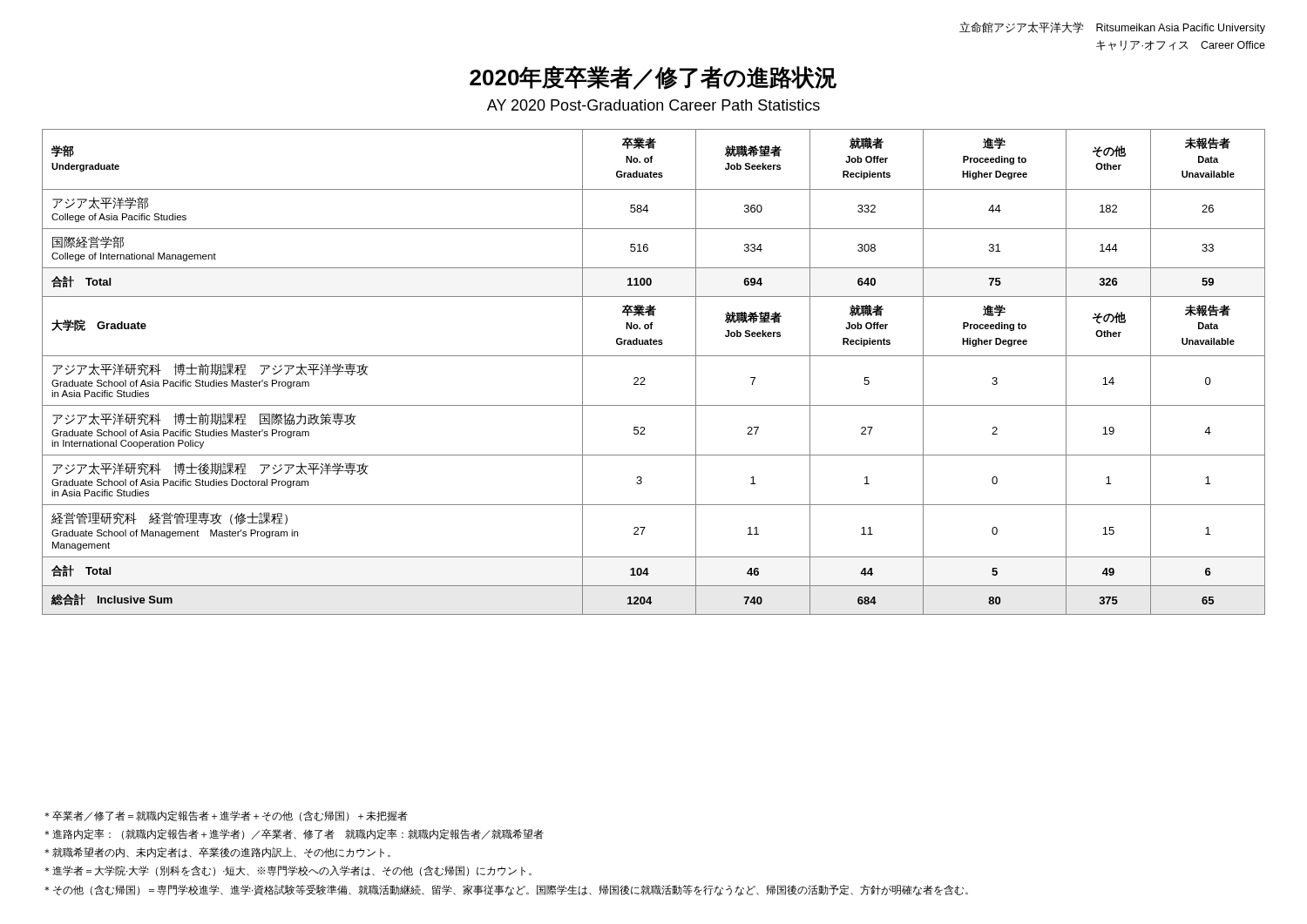The width and height of the screenshot is (1307, 924).
Task: Click on the title containing "2020年度卒業者／修了者の進路状況 AY 2020 Post-Graduation Career"
Action: [654, 89]
